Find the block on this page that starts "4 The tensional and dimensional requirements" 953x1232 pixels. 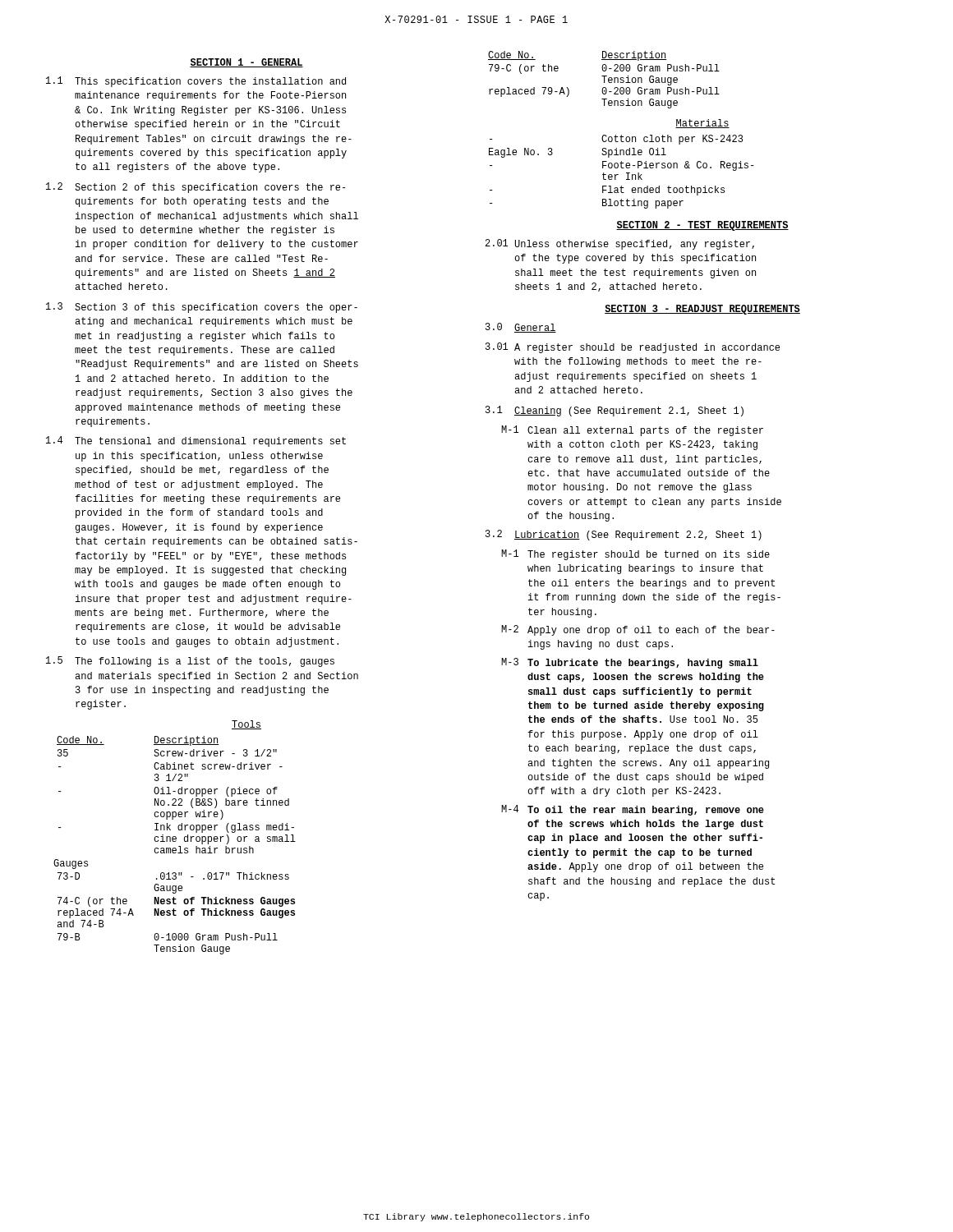click(x=202, y=543)
